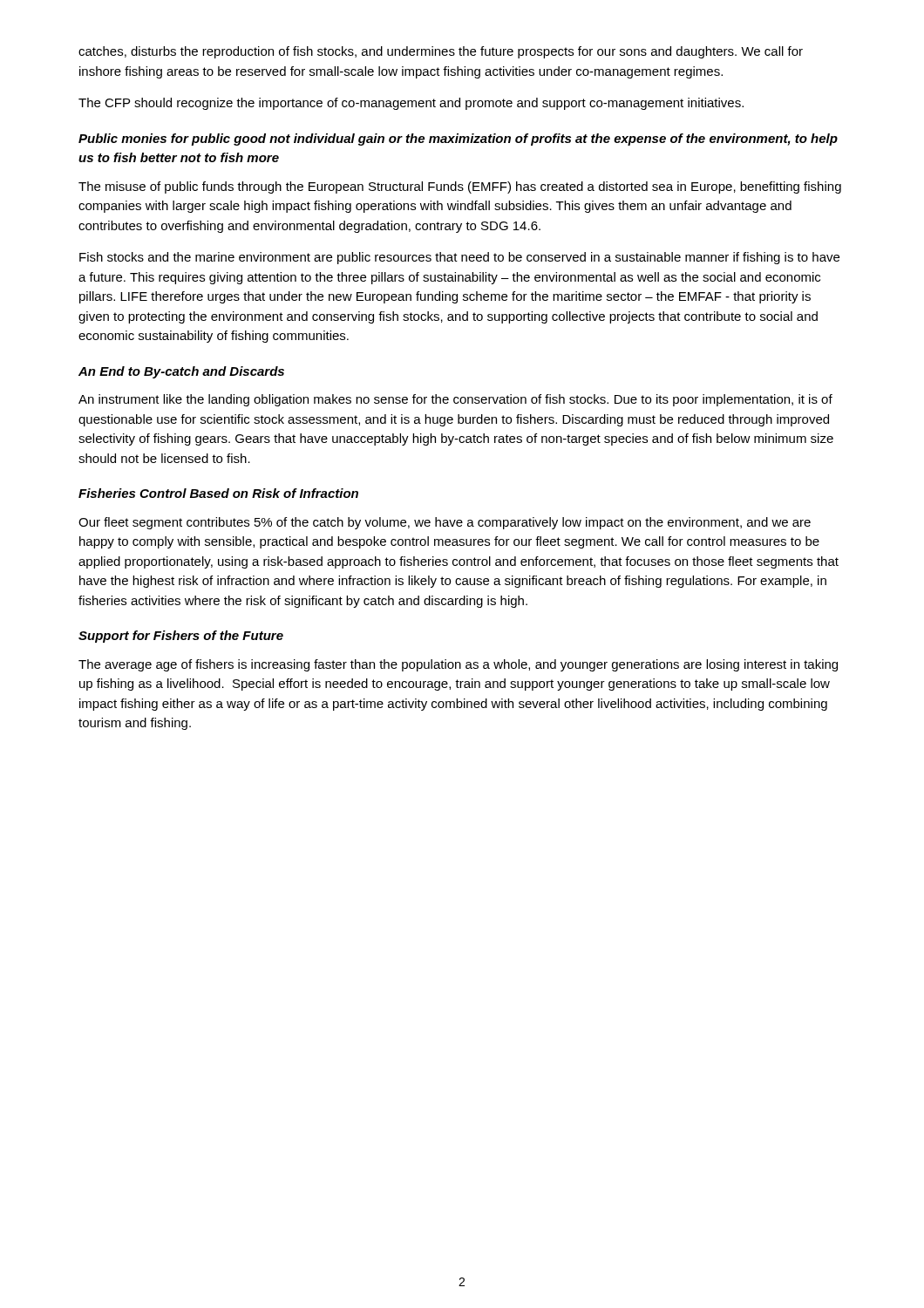Locate the text block that says "Our fleet segment contributes 5%"
Viewport: 924px width, 1308px height.
[458, 561]
